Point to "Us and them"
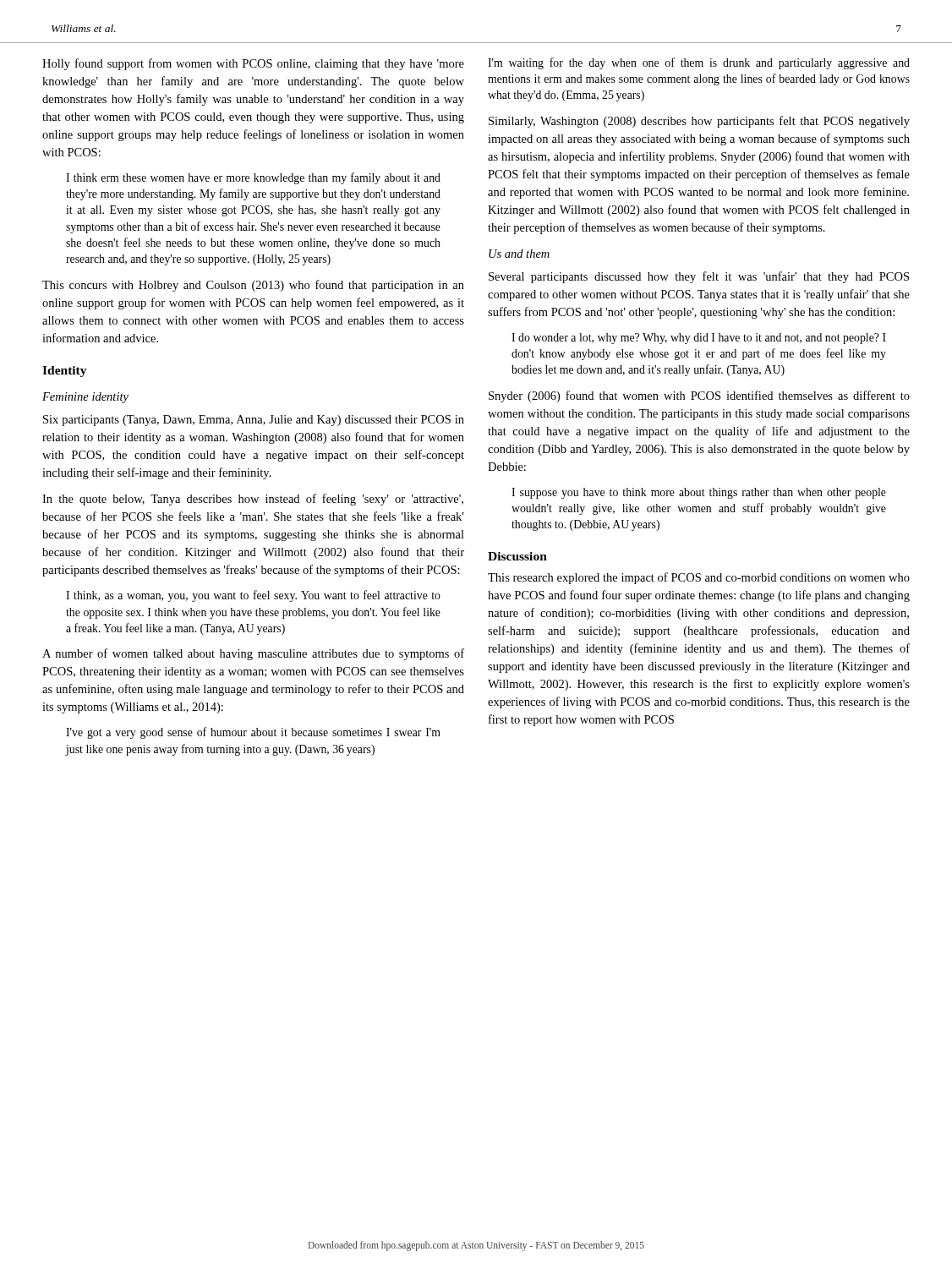 (519, 253)
